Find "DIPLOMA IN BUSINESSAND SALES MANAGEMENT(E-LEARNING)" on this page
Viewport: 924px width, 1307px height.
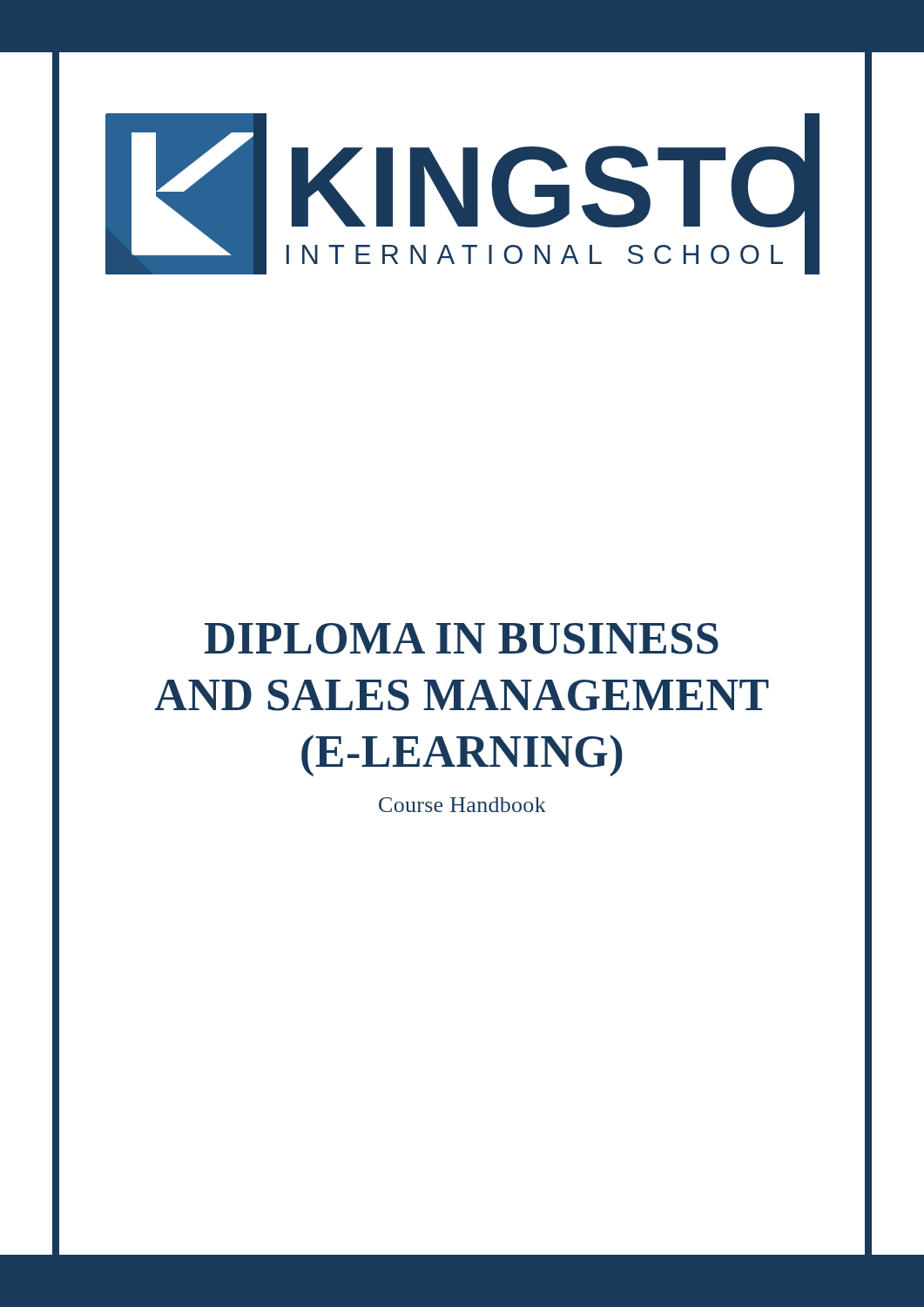(462, 695)
